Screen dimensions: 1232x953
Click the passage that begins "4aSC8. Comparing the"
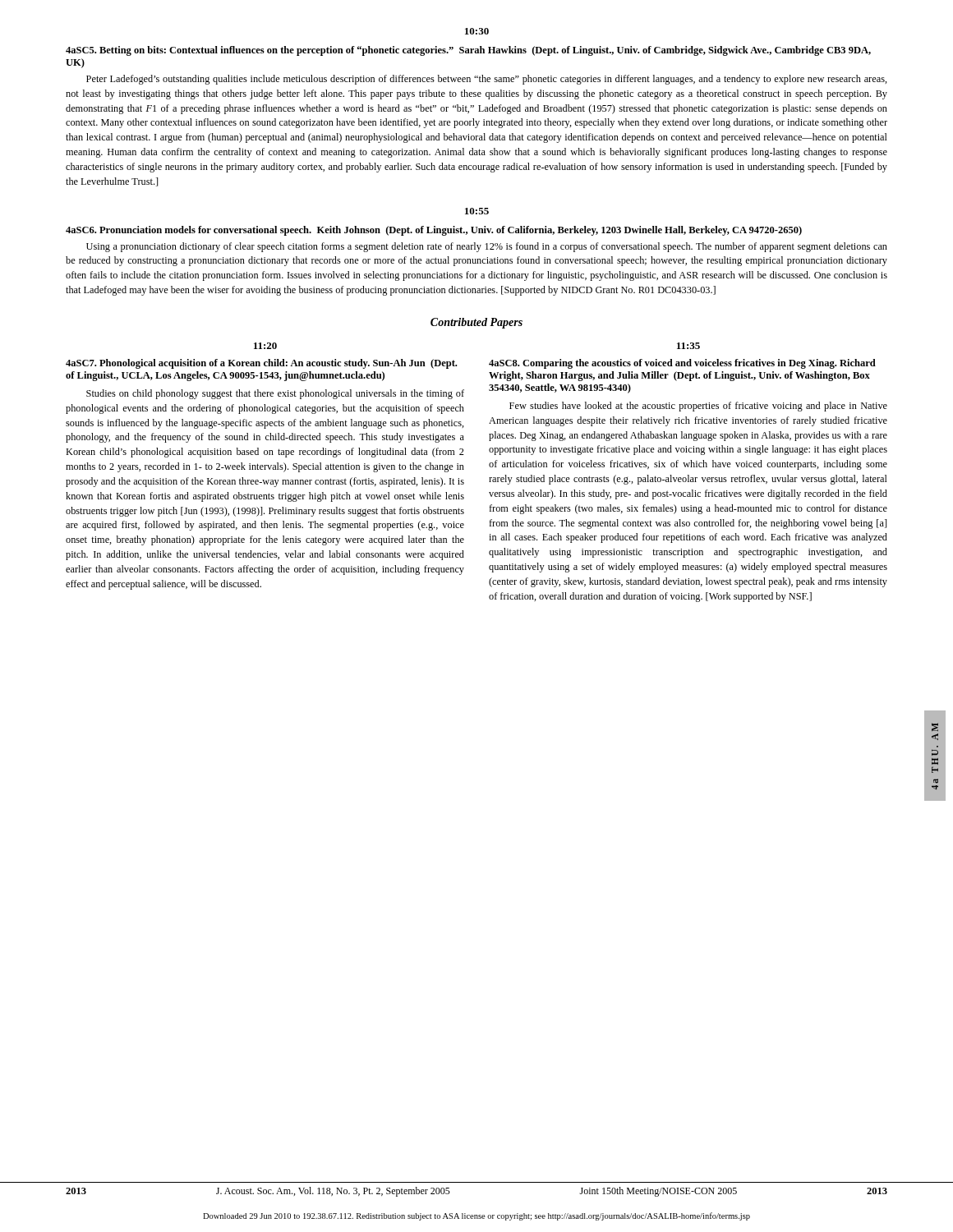pyautogui.click(x=688, y=481)
